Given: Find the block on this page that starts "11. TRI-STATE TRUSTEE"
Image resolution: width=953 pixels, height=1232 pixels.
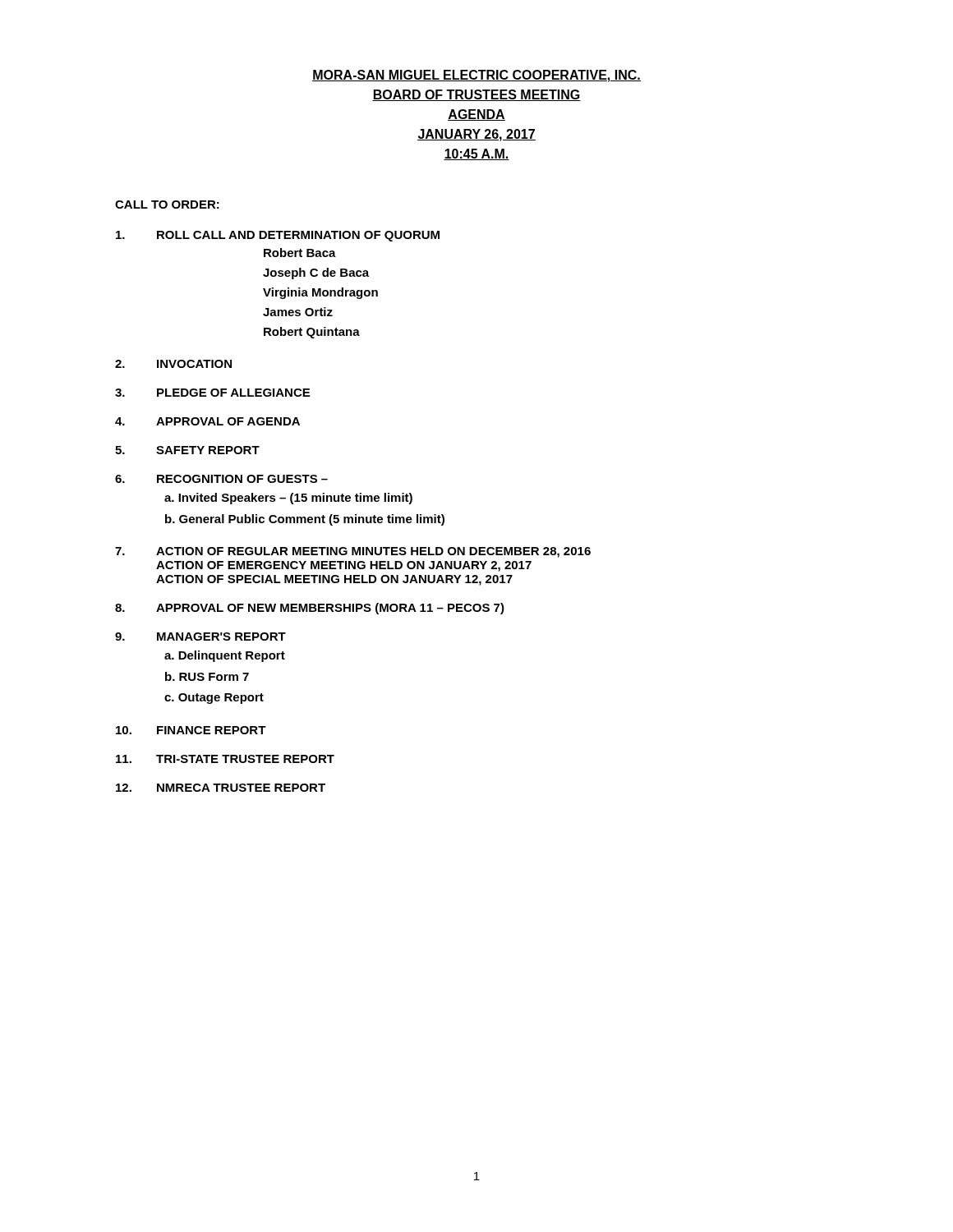Looking at the screenshot, I should 225,759.
